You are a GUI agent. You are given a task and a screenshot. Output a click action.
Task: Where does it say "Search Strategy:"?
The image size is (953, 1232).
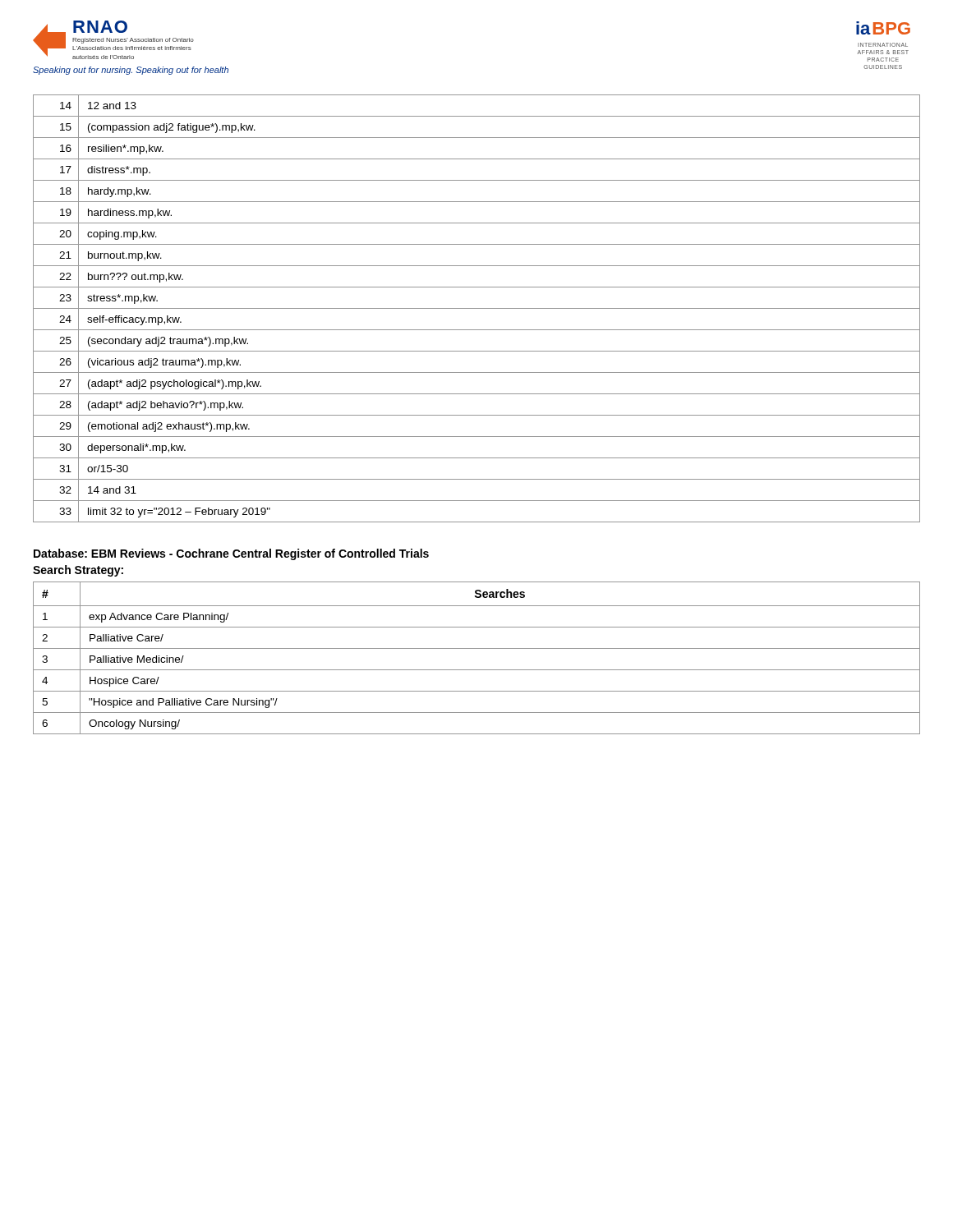click(x=79, y=570)
